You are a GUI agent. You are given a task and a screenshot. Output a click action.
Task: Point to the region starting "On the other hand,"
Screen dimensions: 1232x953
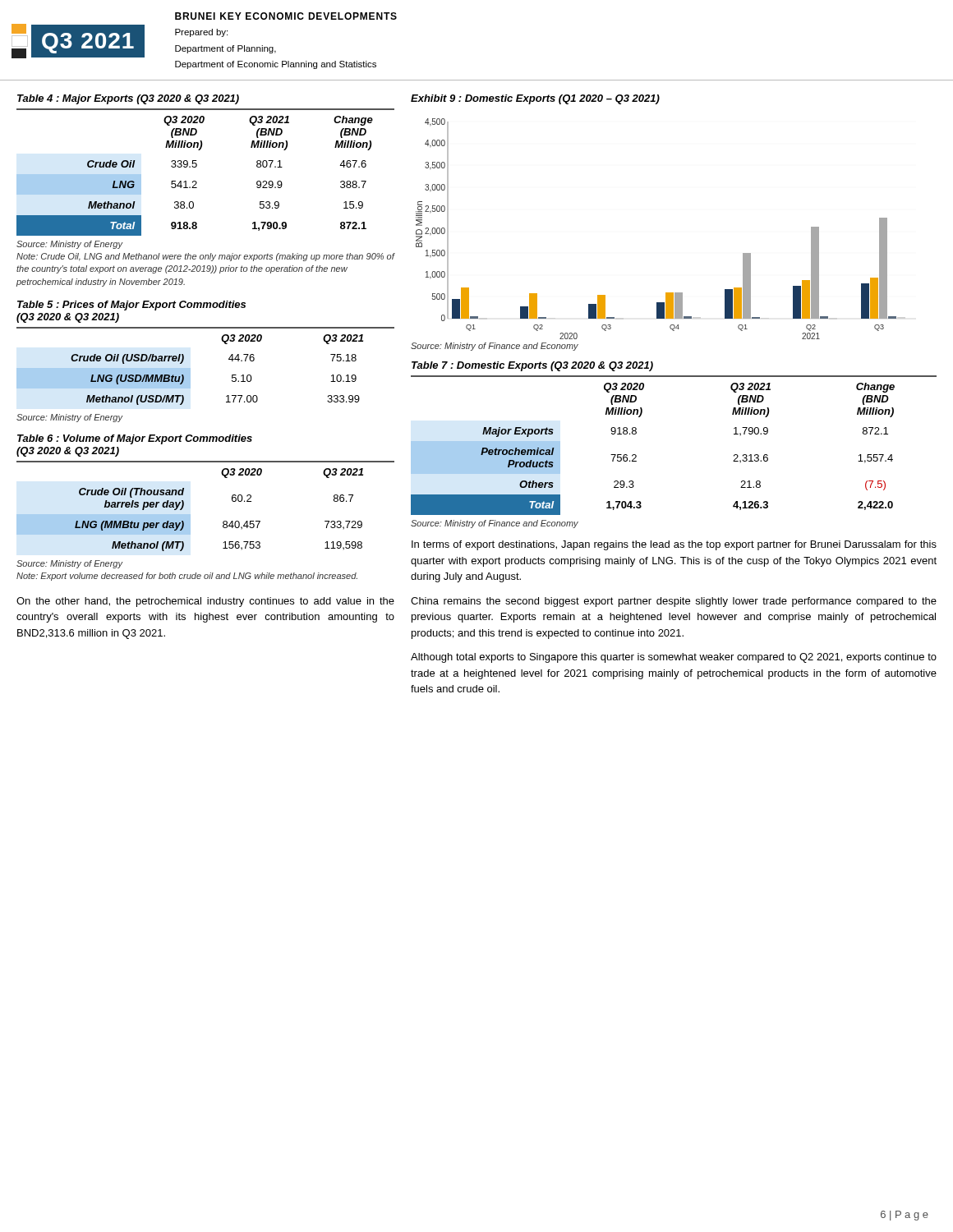point(205,616)
